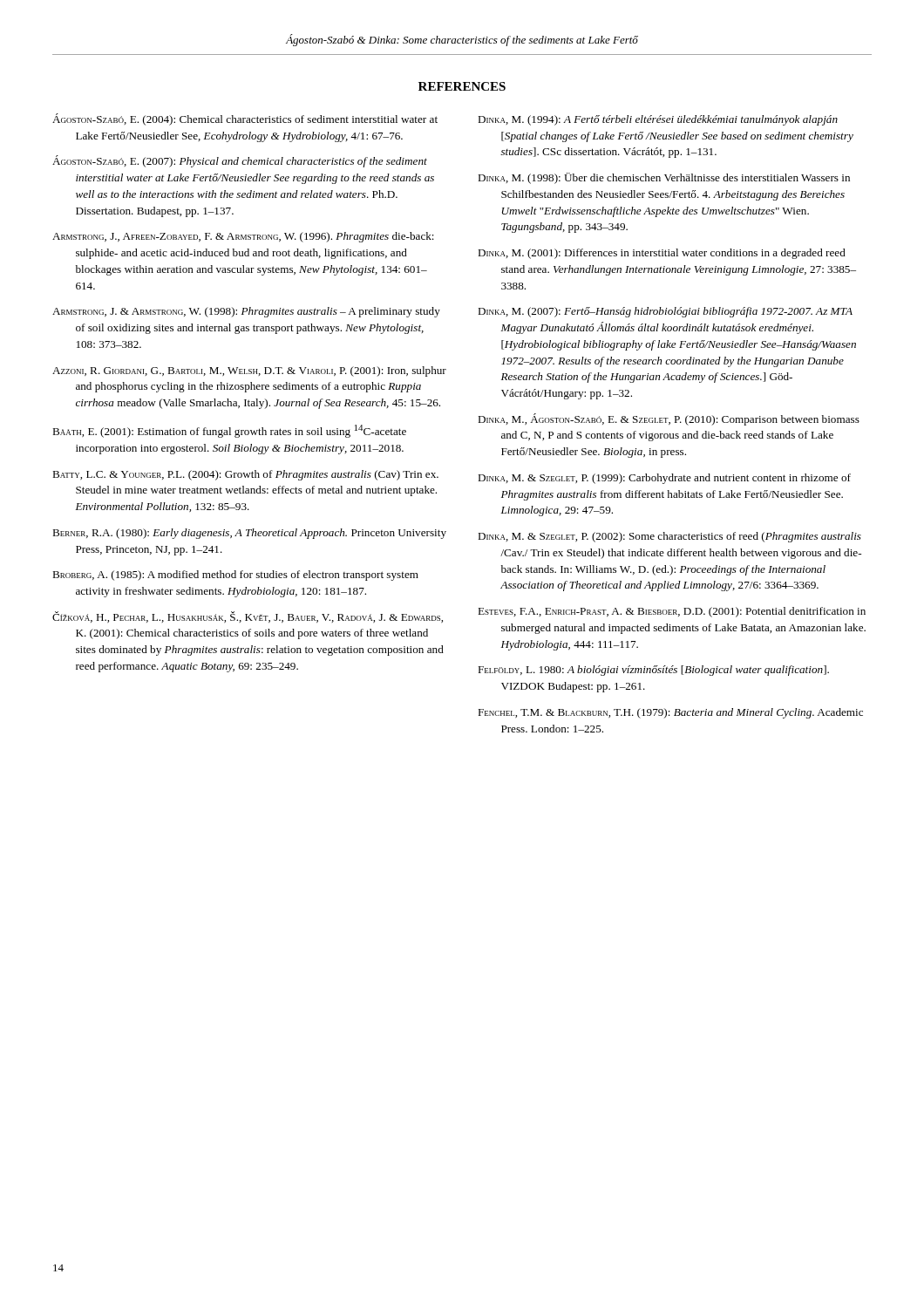Select the text starting "Dinka, M. (2001): Differences in interstitial water"

(x=667, y=269)
